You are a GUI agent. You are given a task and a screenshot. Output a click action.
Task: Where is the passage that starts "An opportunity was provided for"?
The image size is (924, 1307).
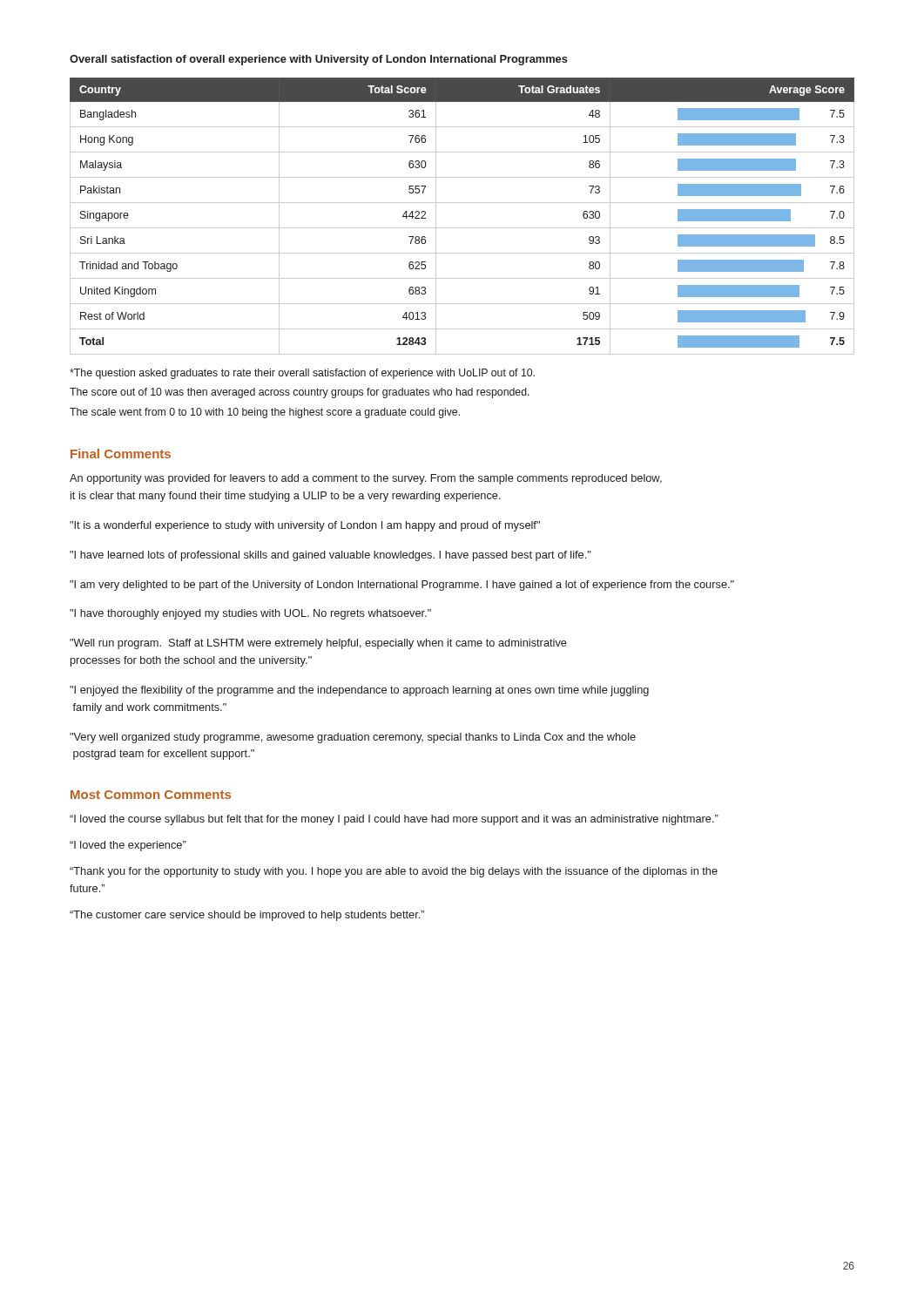click(366, 487)
